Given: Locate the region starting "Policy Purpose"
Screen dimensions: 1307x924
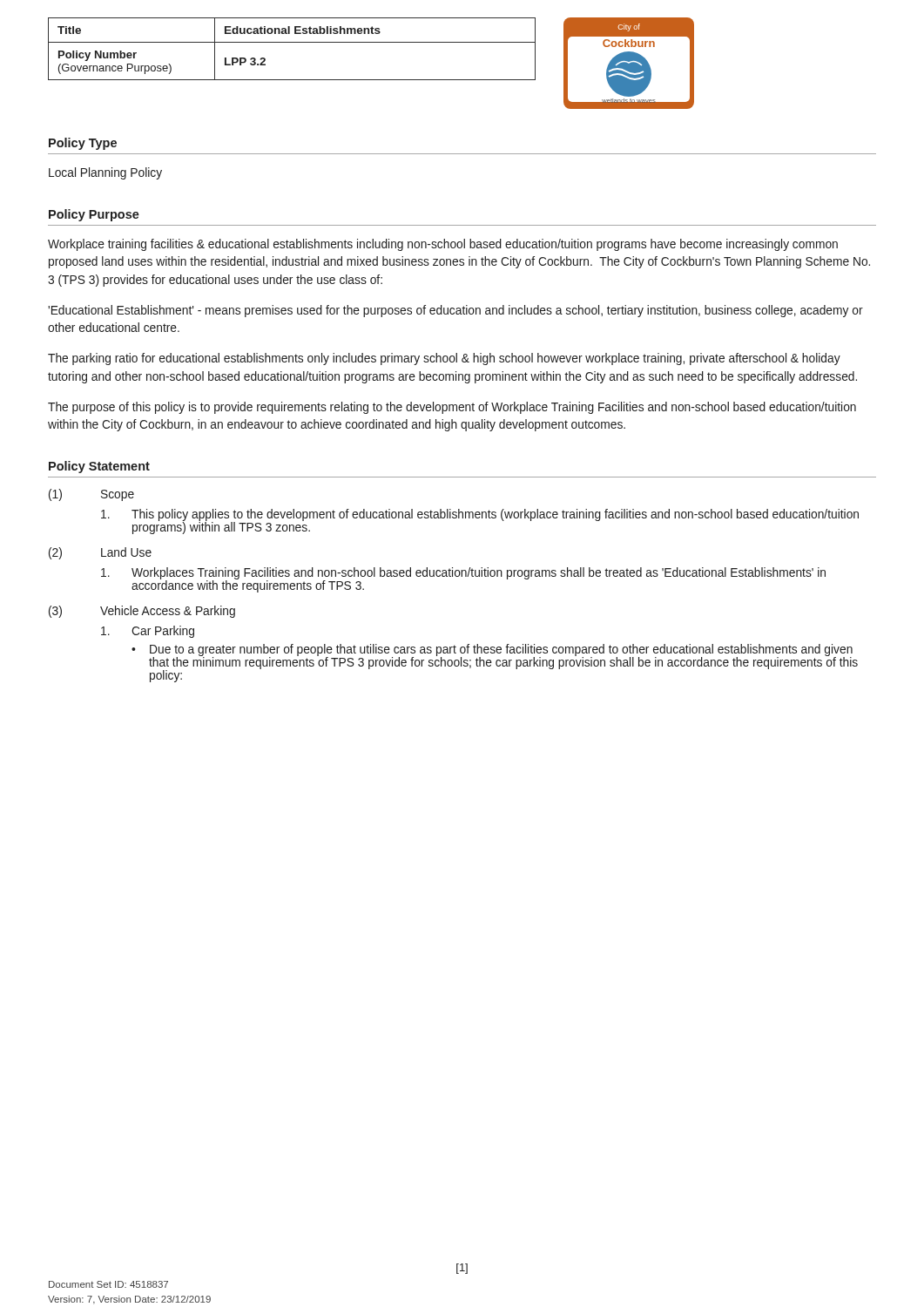Looking at the screenshot, I should pyautogui.click(x=462, y=214).
